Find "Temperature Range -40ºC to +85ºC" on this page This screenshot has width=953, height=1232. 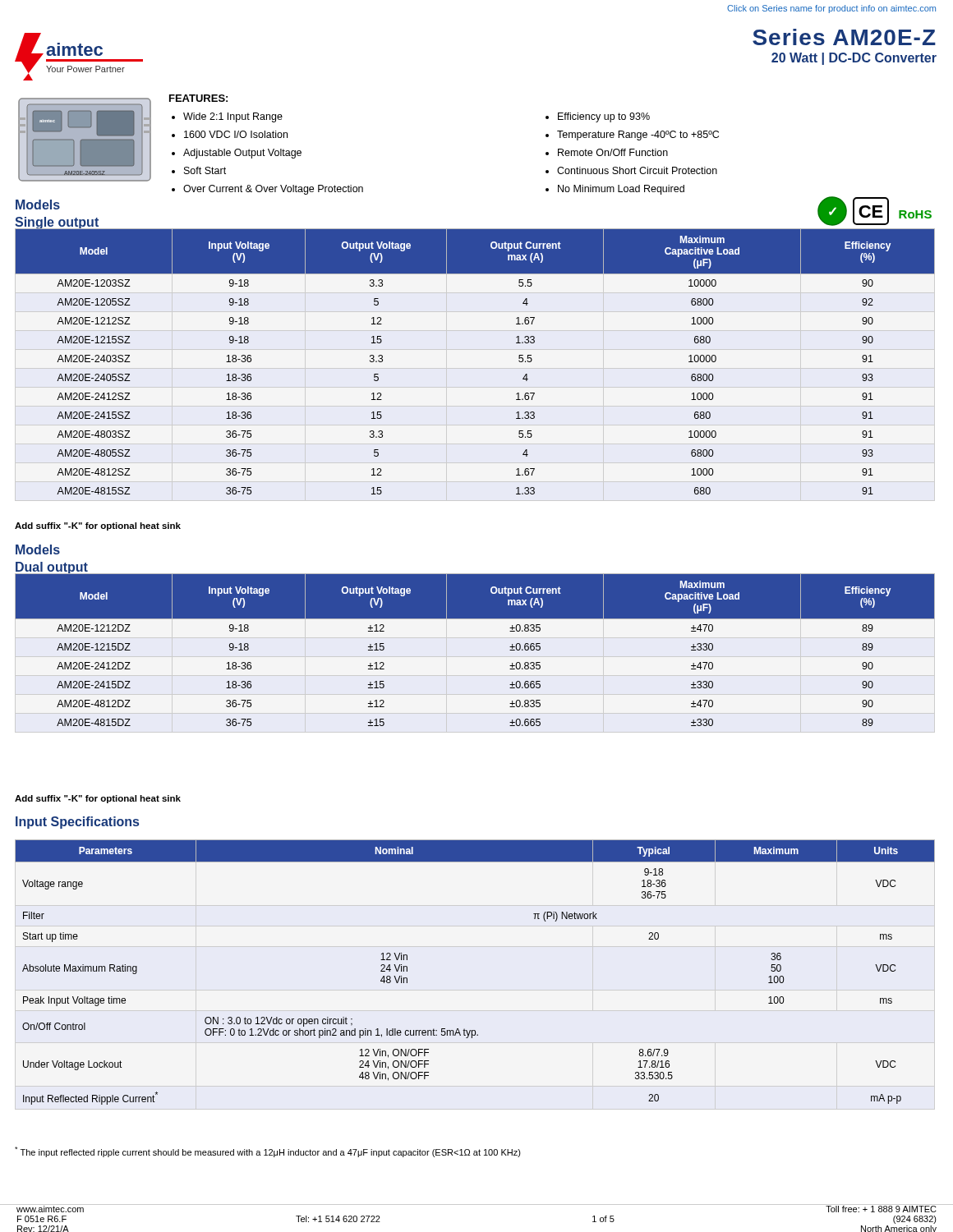point(638,135)
